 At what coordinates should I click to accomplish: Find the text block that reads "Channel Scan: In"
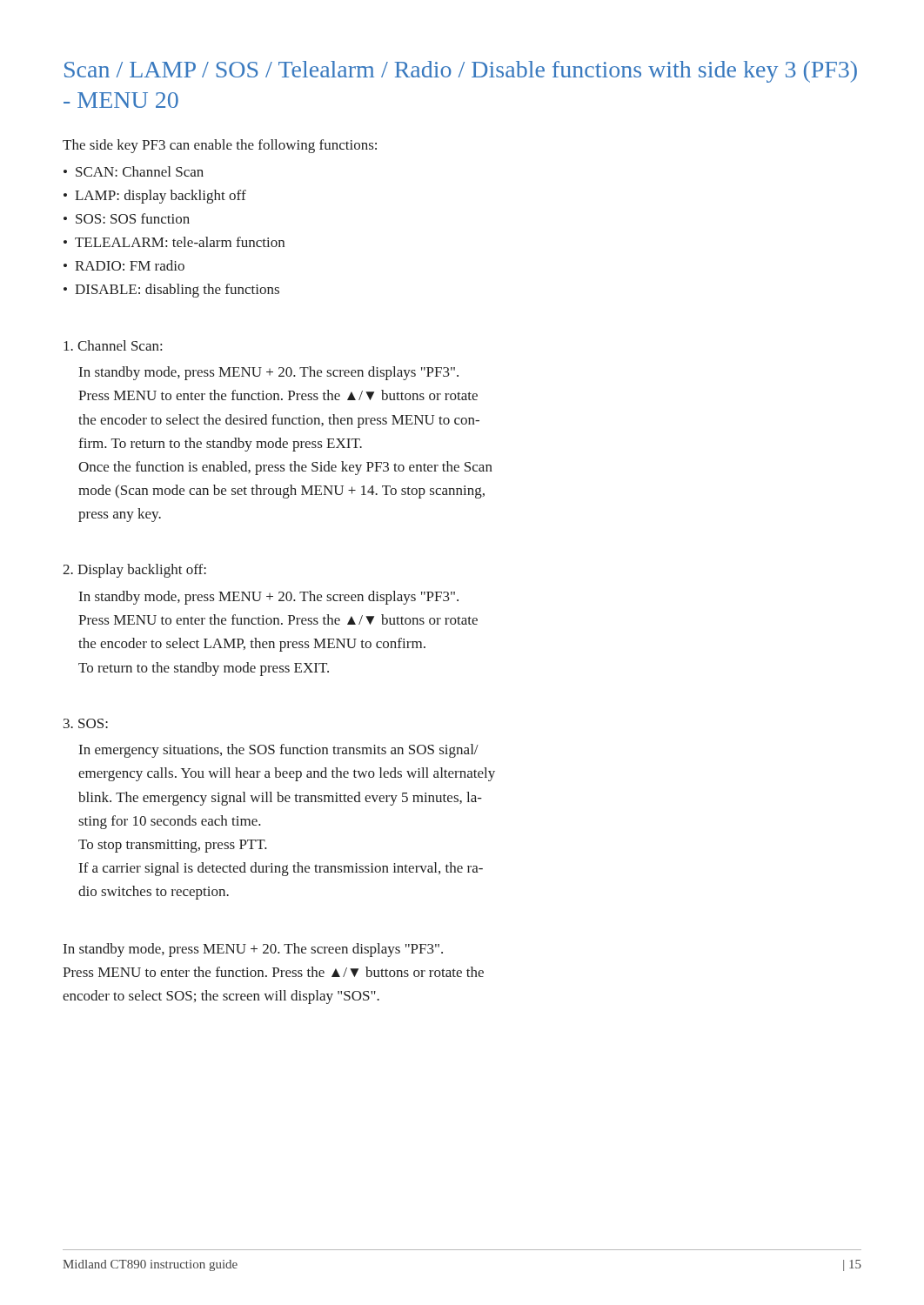462,430
